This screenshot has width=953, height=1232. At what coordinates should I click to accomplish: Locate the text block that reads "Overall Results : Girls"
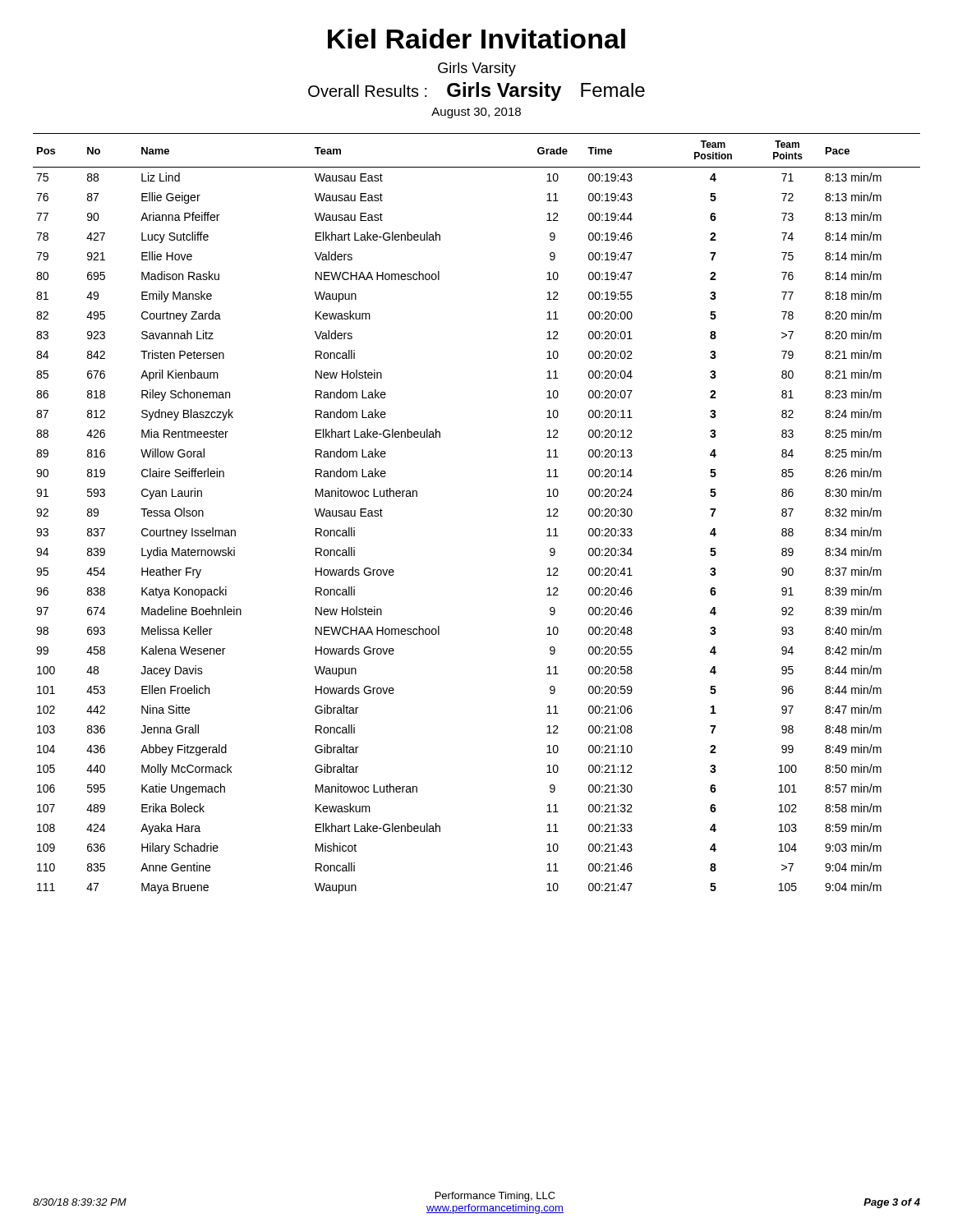476,90
